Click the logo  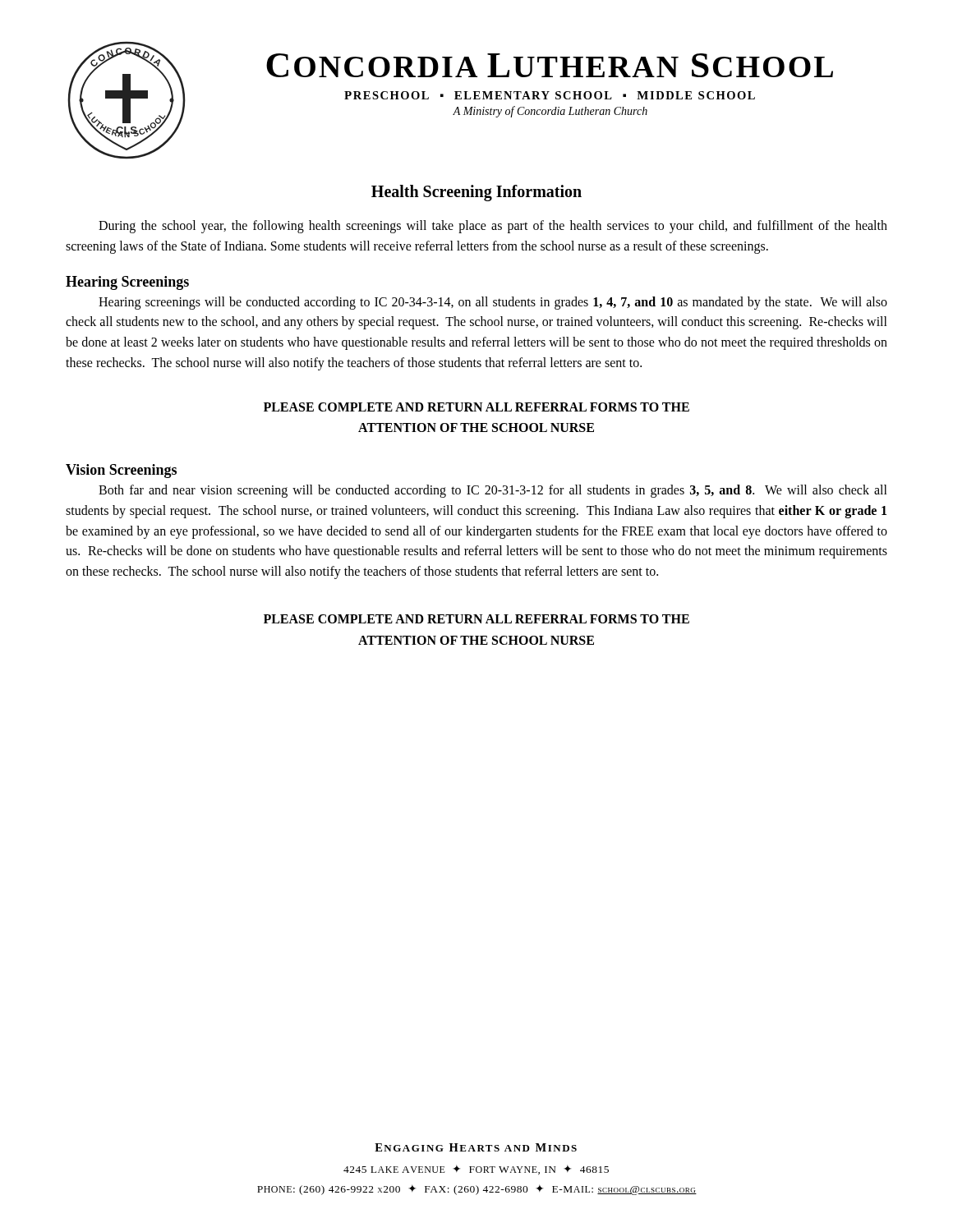tap(131, 102)
